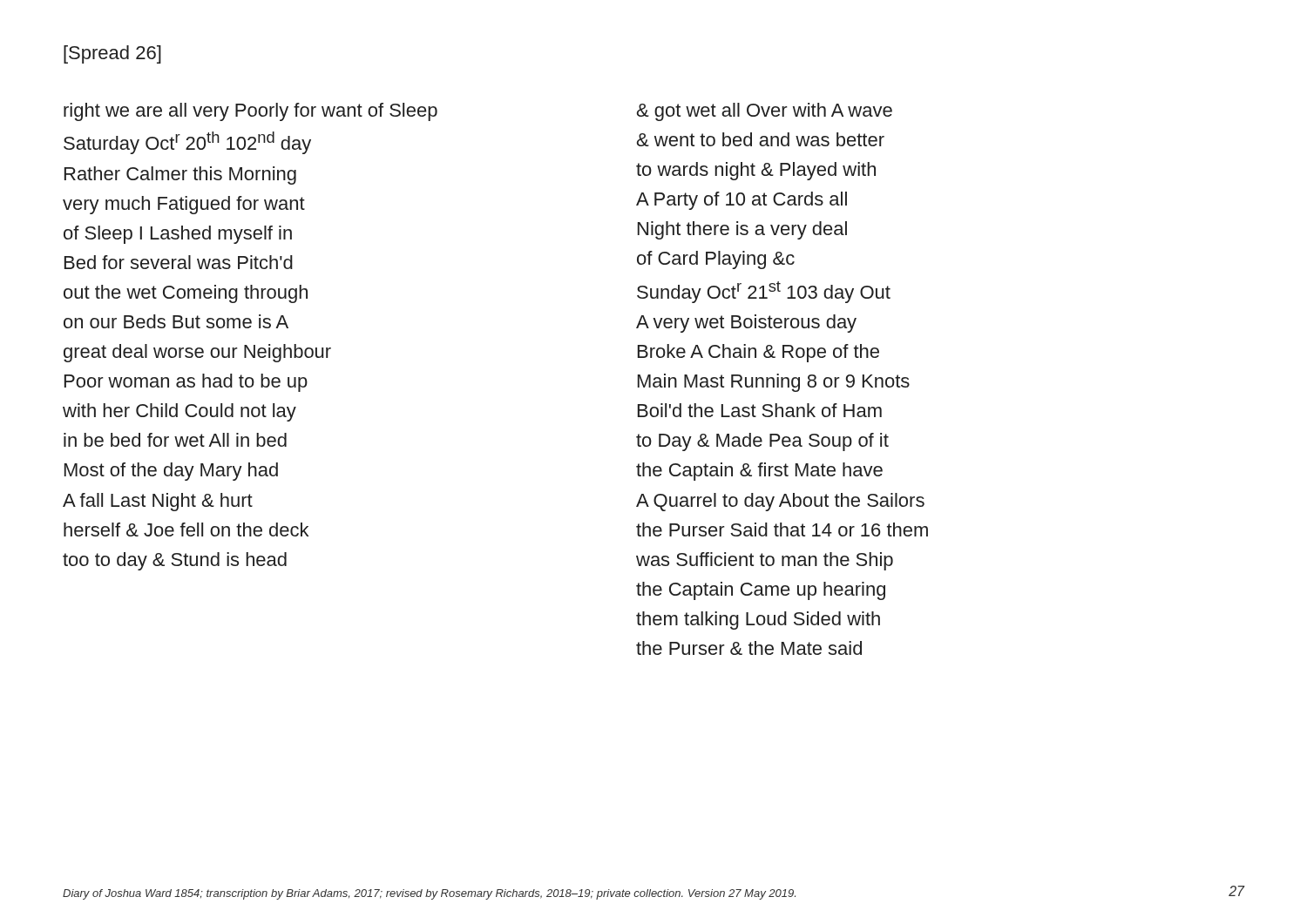The width and height of the screenshot is (1307, 924).
Task: Select the region starting "right we are"
Action: [250, 335]
